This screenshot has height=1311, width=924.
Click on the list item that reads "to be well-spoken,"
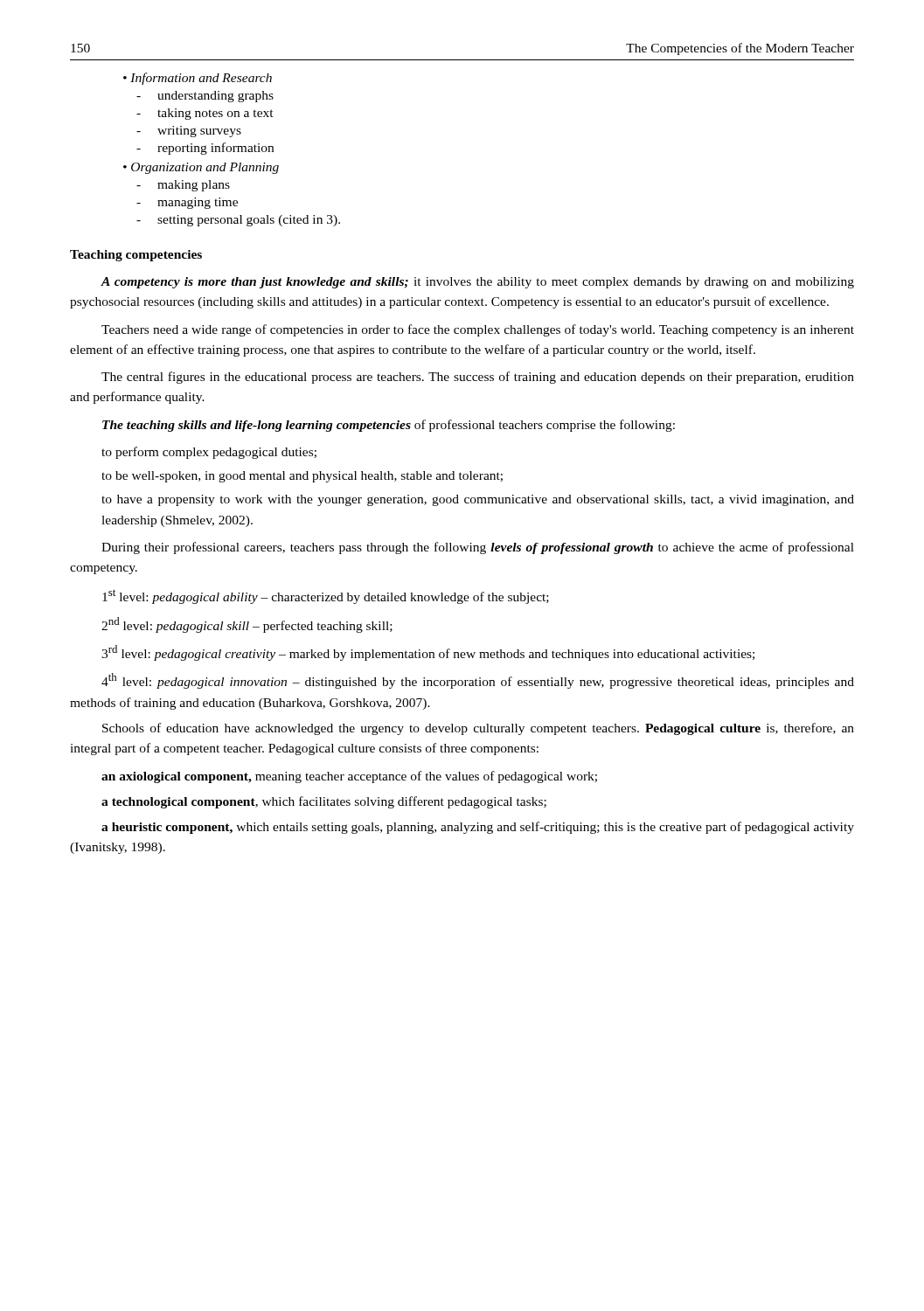[x=303, y=475]
